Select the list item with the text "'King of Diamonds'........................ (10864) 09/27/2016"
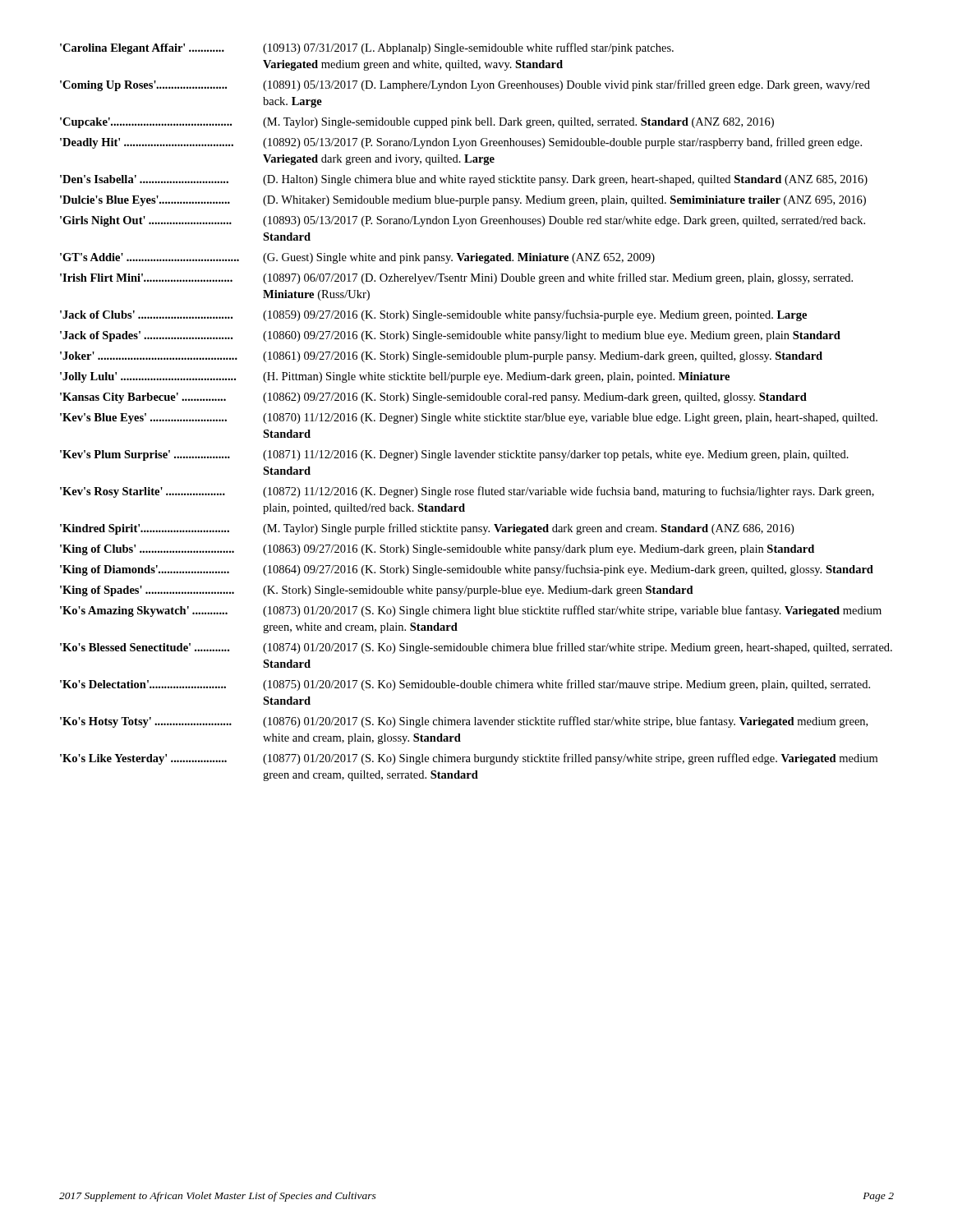953x1232 pixels. pyautogui.click(x=476, y=569)
